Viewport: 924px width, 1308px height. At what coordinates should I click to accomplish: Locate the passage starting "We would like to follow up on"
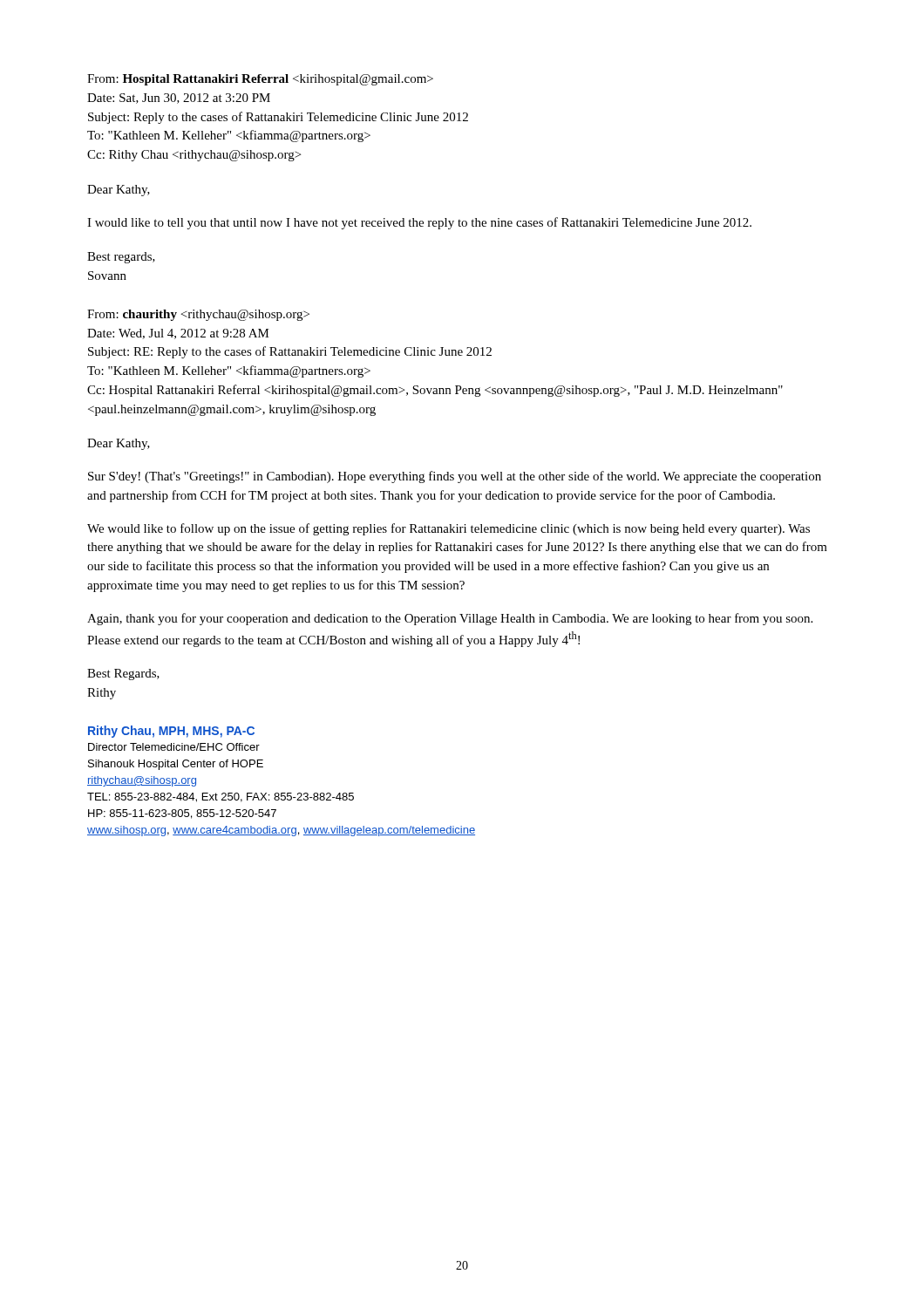pyautogui.click(x=462, y=557)
